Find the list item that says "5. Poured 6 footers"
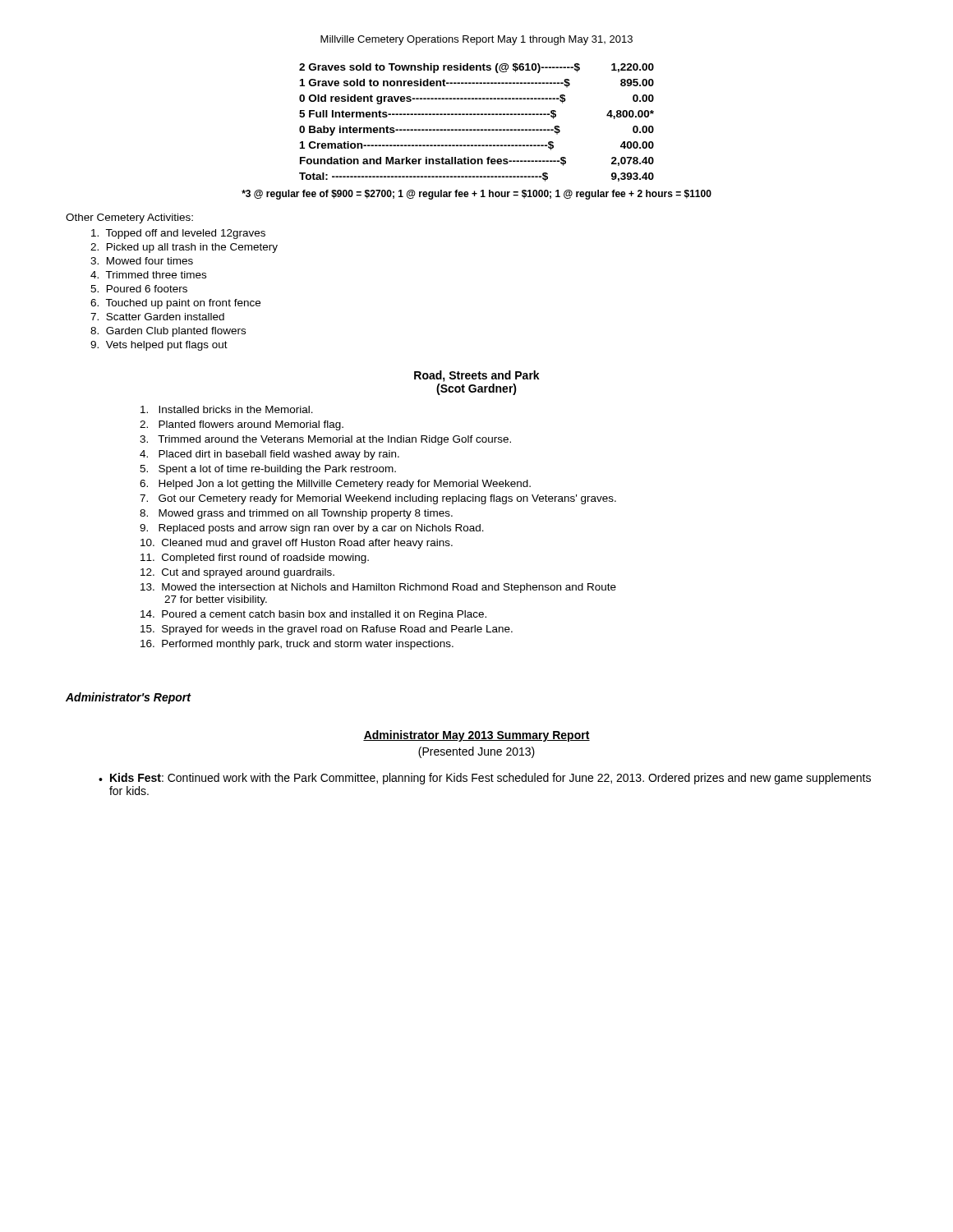 tap(139, 289)
